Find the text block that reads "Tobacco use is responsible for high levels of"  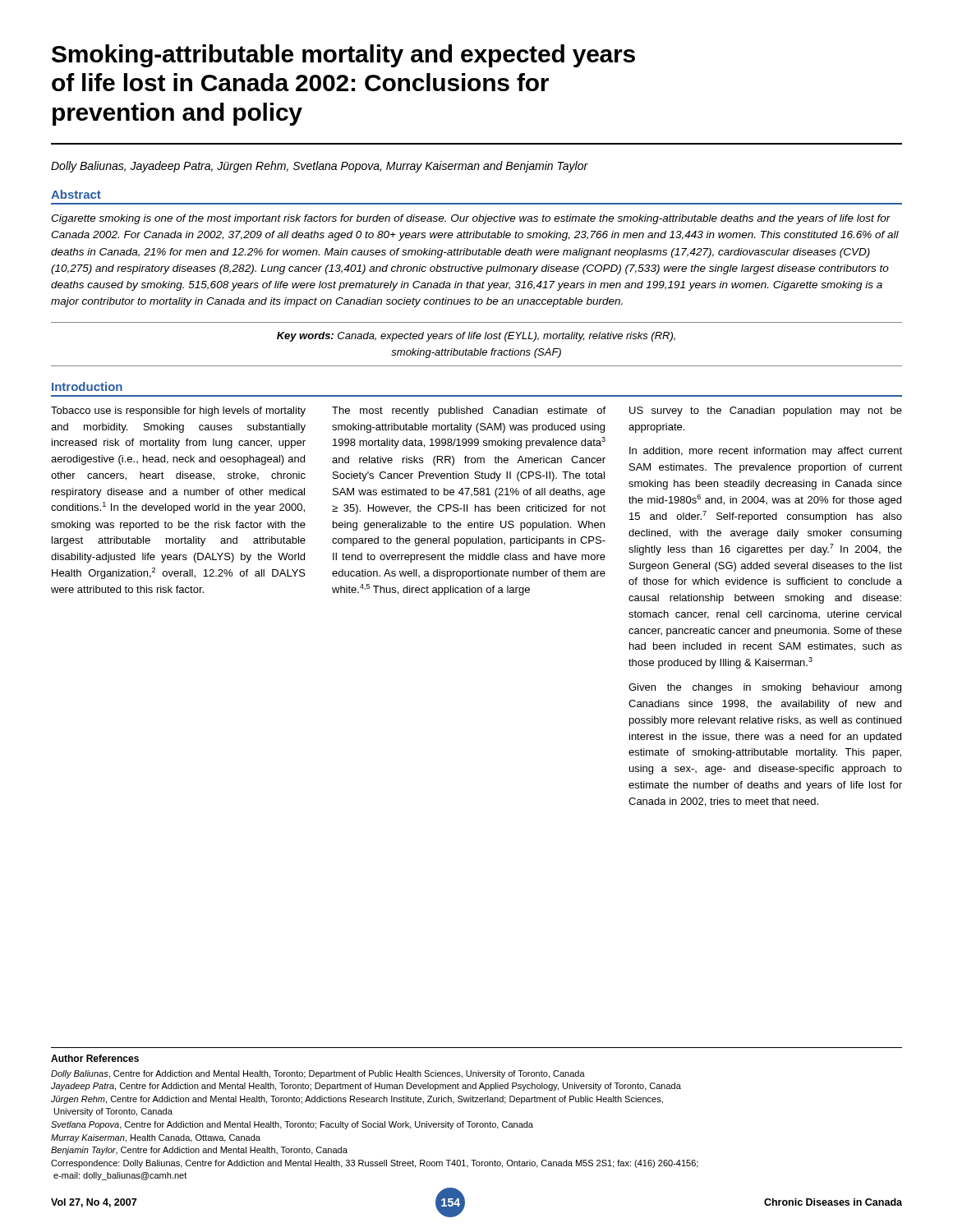tap(178, 500)
